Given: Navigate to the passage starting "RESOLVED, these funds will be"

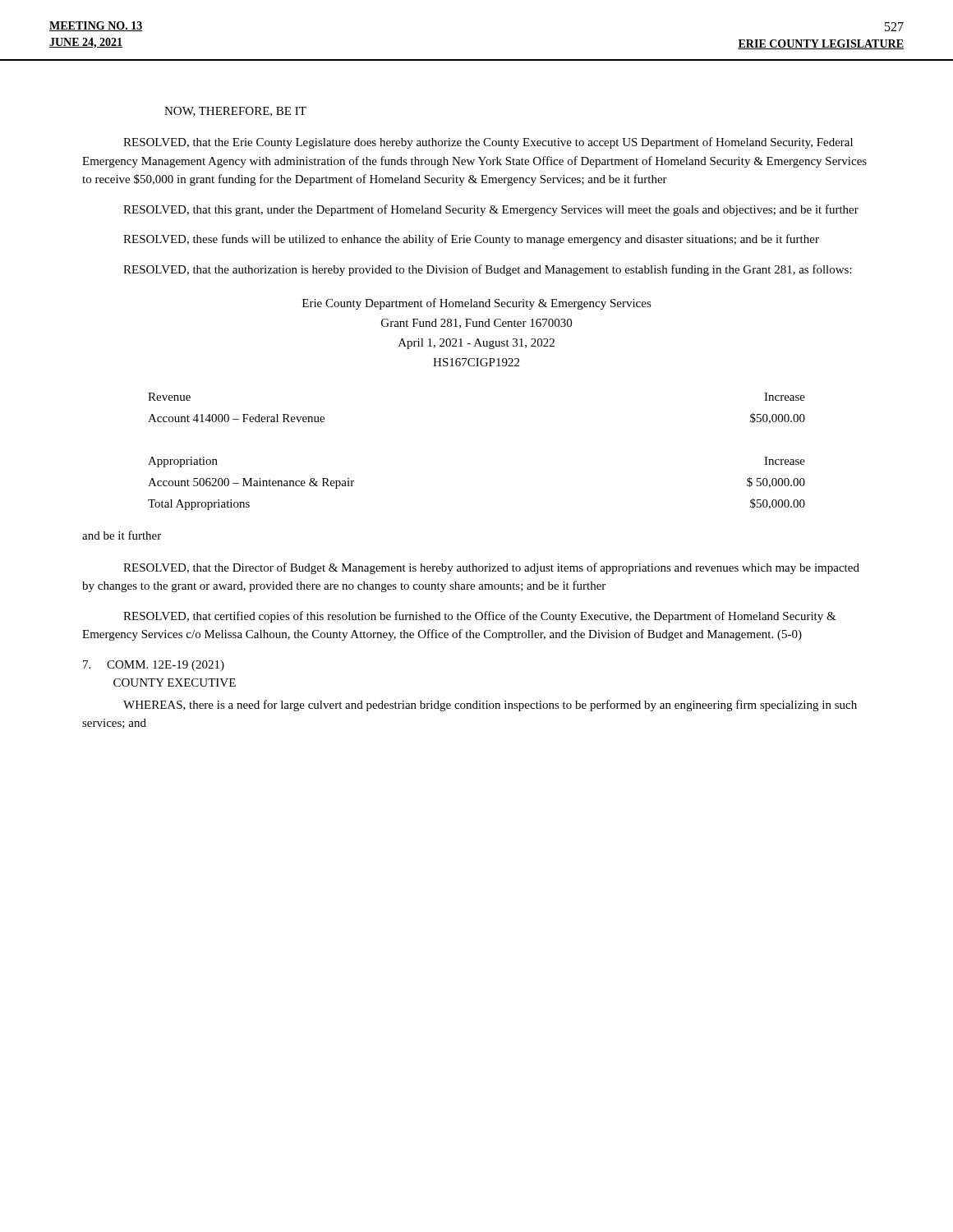Looking at the screenshot, I should 471,239.
